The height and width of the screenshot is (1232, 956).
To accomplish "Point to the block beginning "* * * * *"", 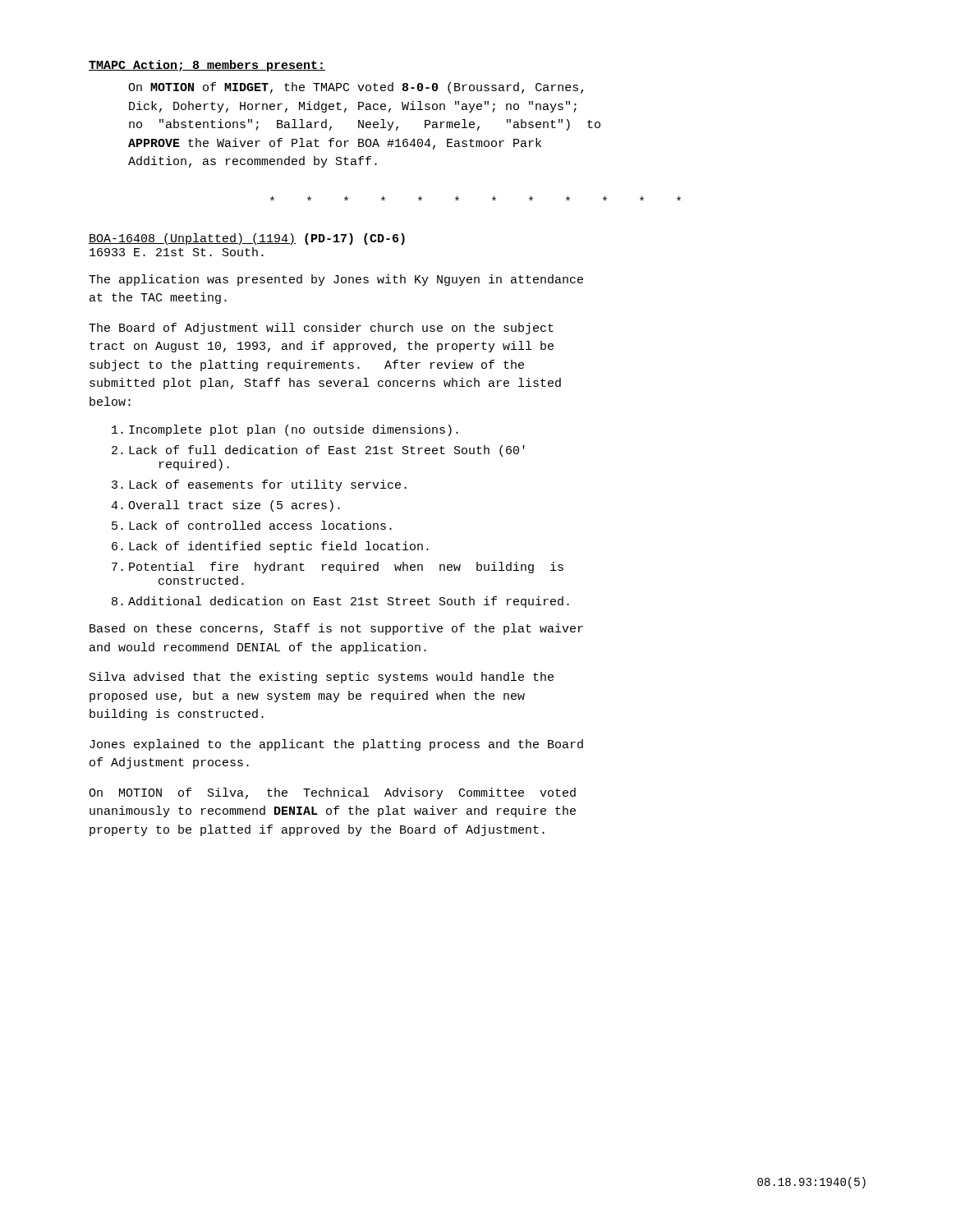I will click(x=272, y=198).
